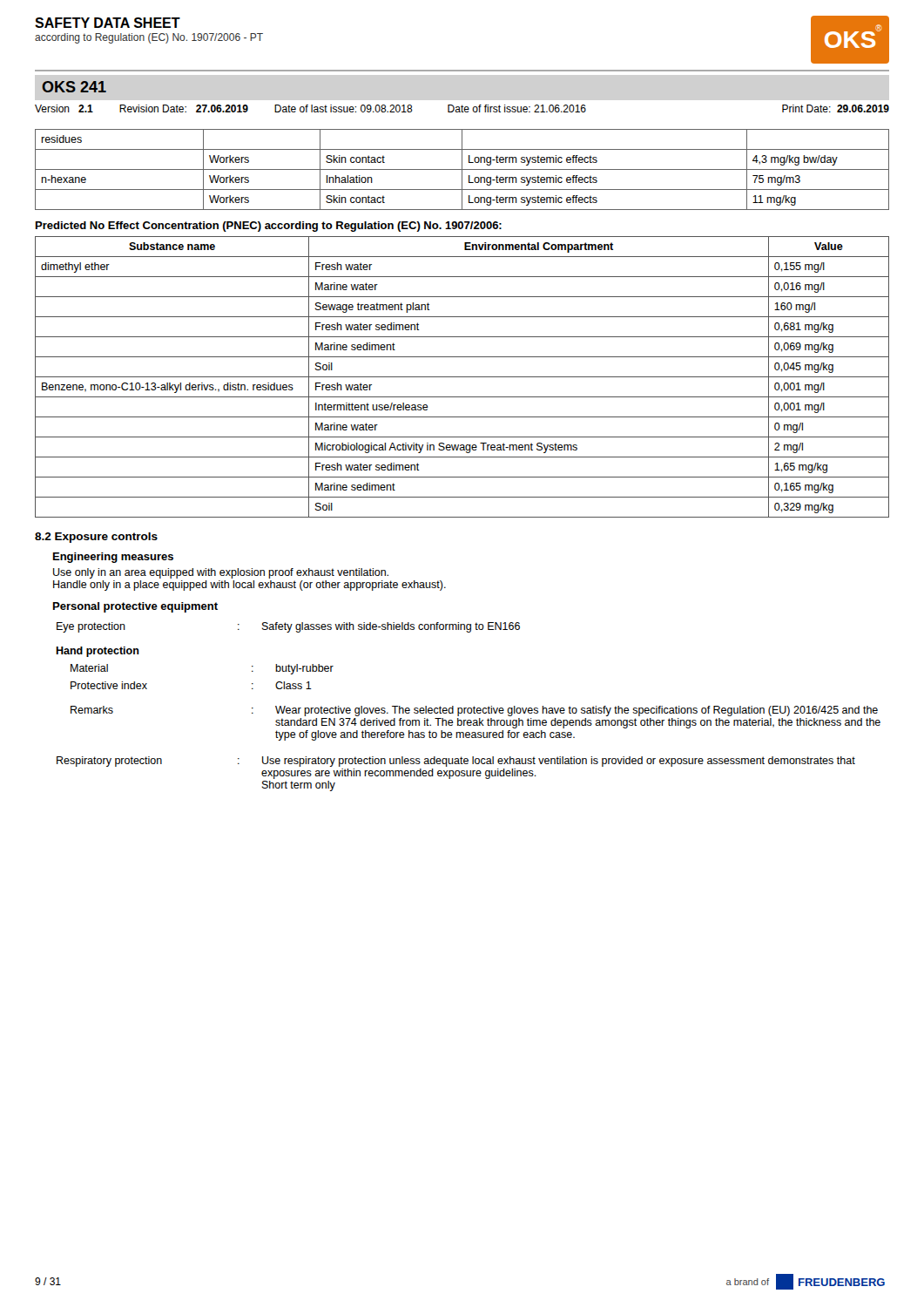Locate the table with the text "Long-term systemic effects"
The width and height of the screenshot is (924, 1307).
coord(462,170)
